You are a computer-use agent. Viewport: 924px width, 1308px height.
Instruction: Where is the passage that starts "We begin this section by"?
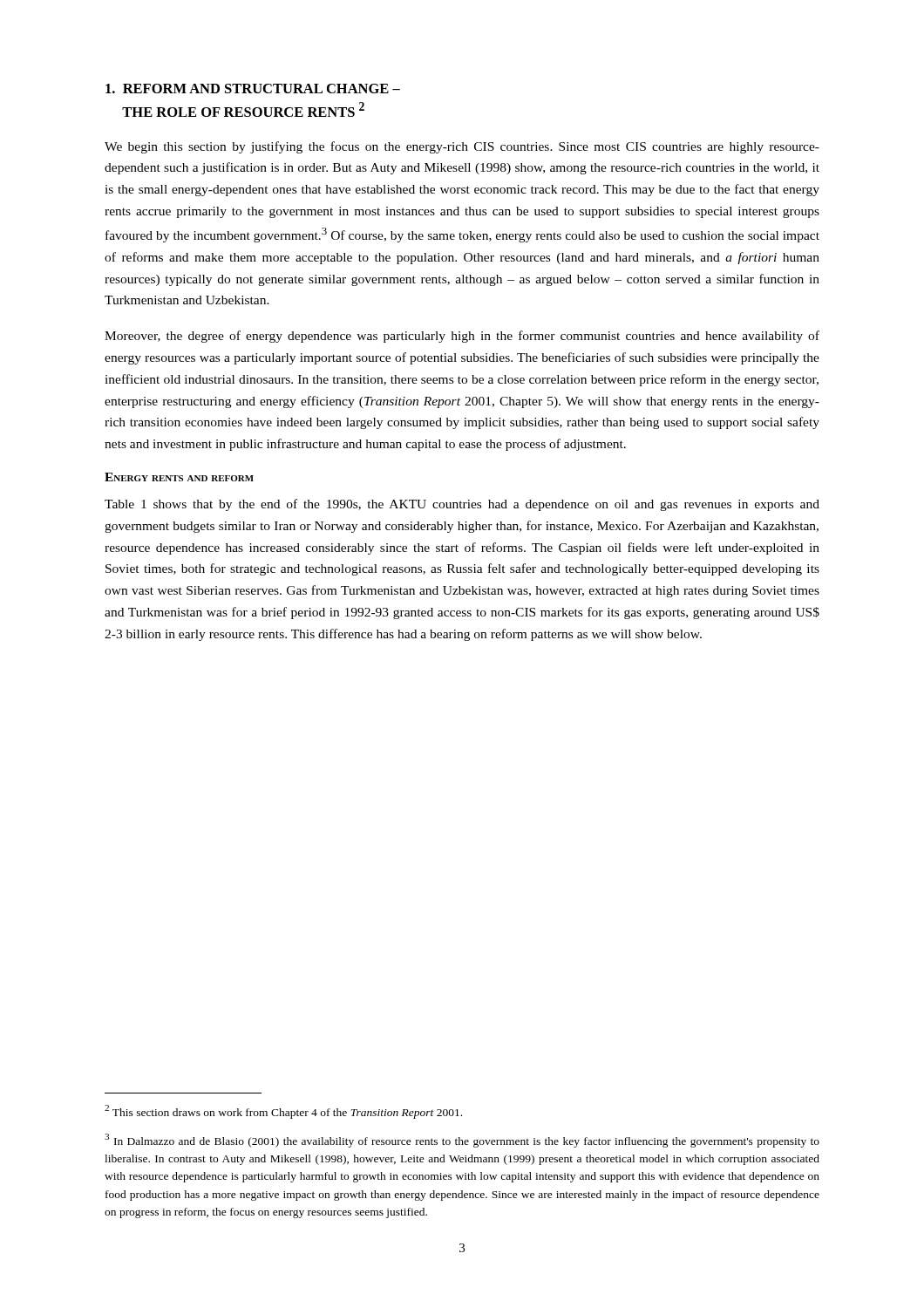(462, 223)
